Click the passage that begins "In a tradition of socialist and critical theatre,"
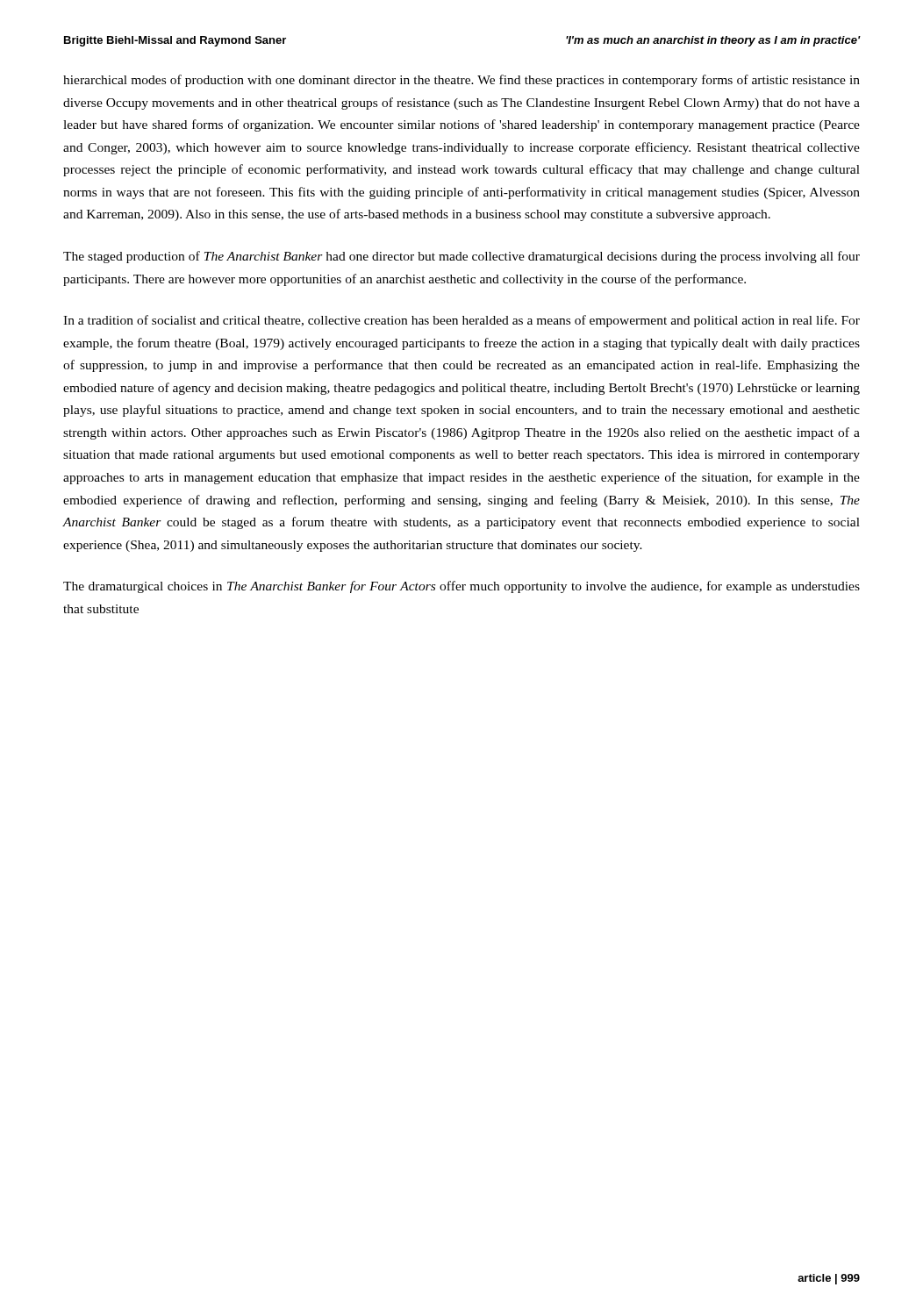 462,432
